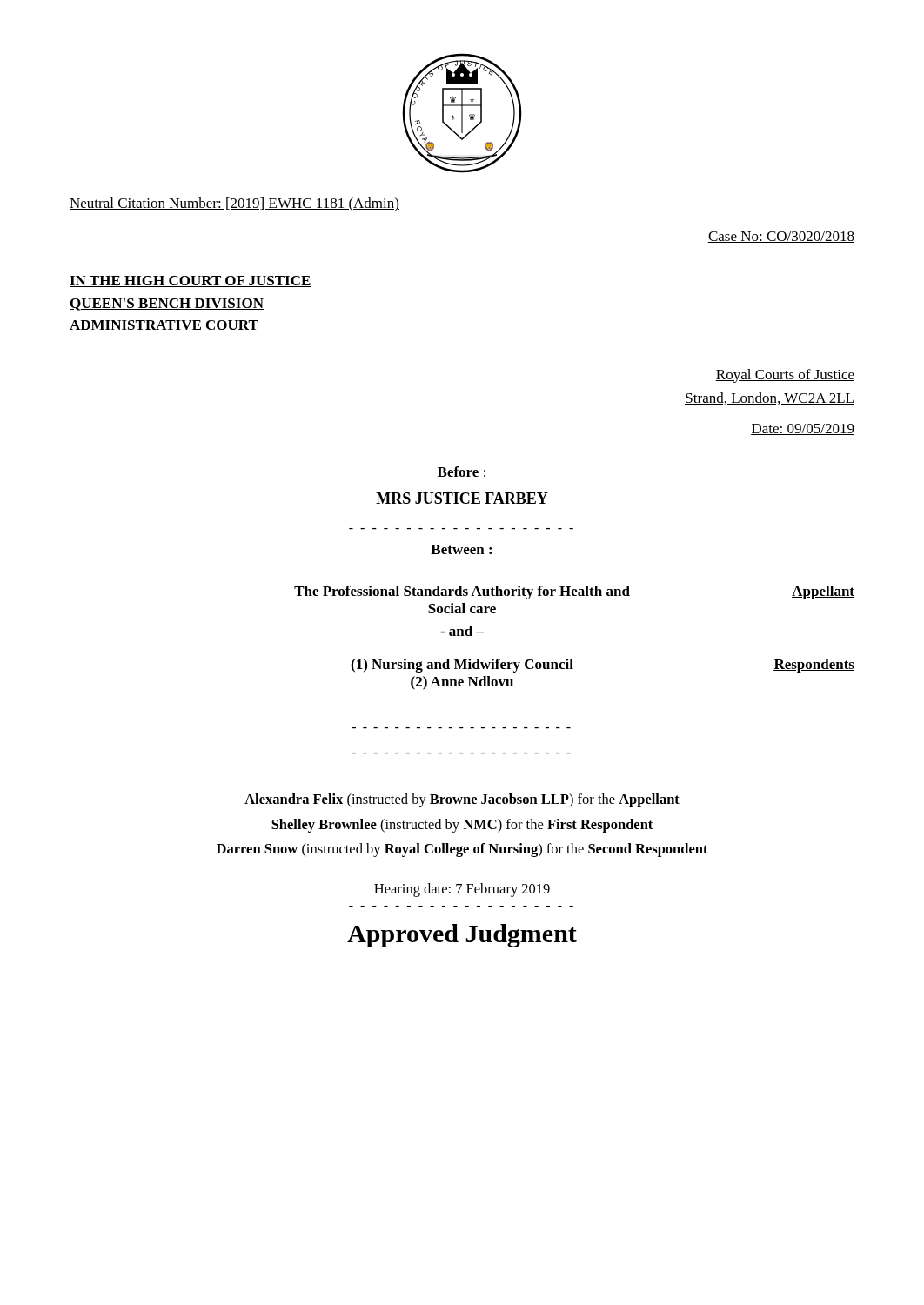Image resolution: width=924 pixels, height=1305 pixels.
Task: Point to the region starting "Neutral Citation Number: [2019] EWHC 1181 (Admin)"
Action: (234, 203)
